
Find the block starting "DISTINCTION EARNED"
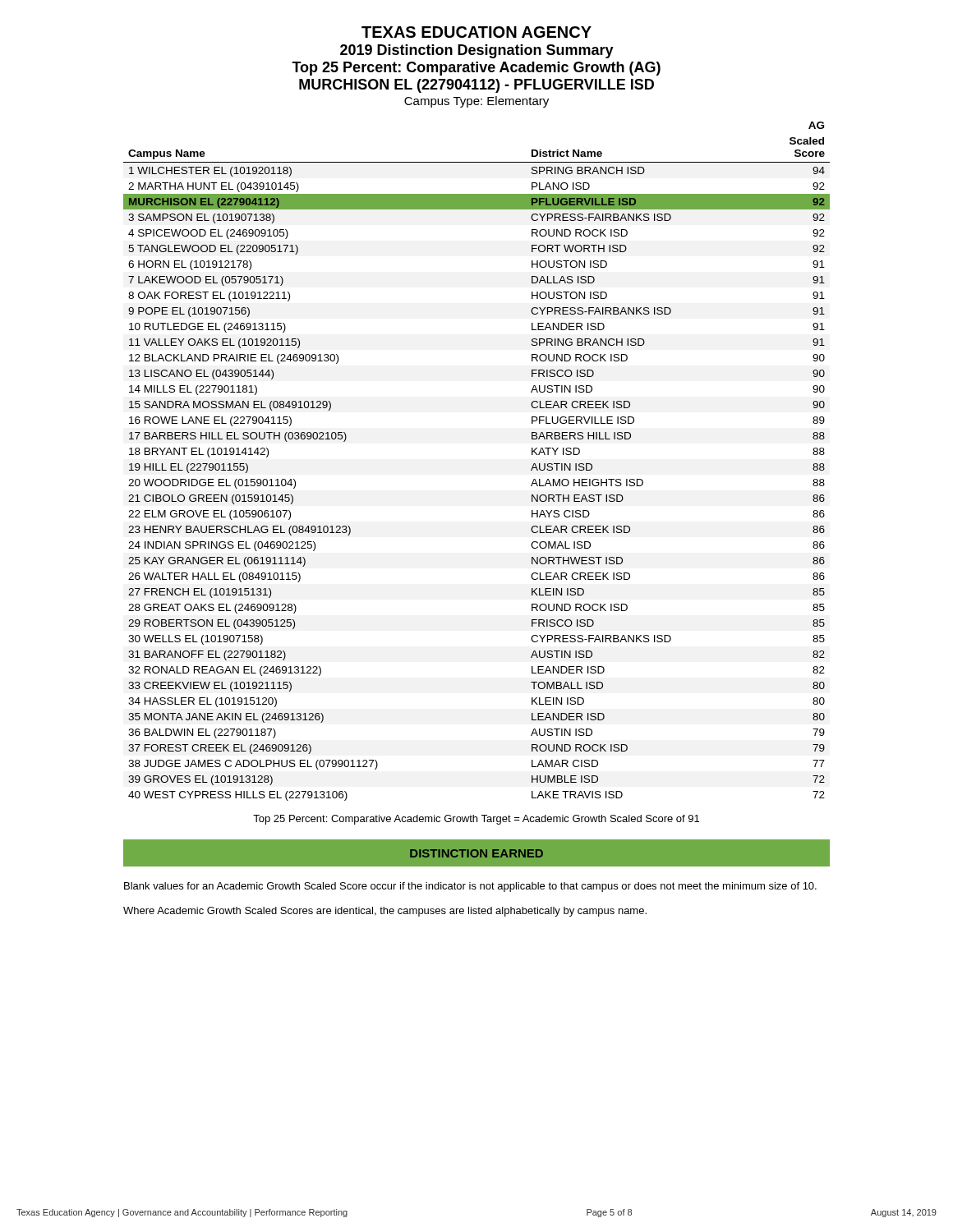point(476,853)
